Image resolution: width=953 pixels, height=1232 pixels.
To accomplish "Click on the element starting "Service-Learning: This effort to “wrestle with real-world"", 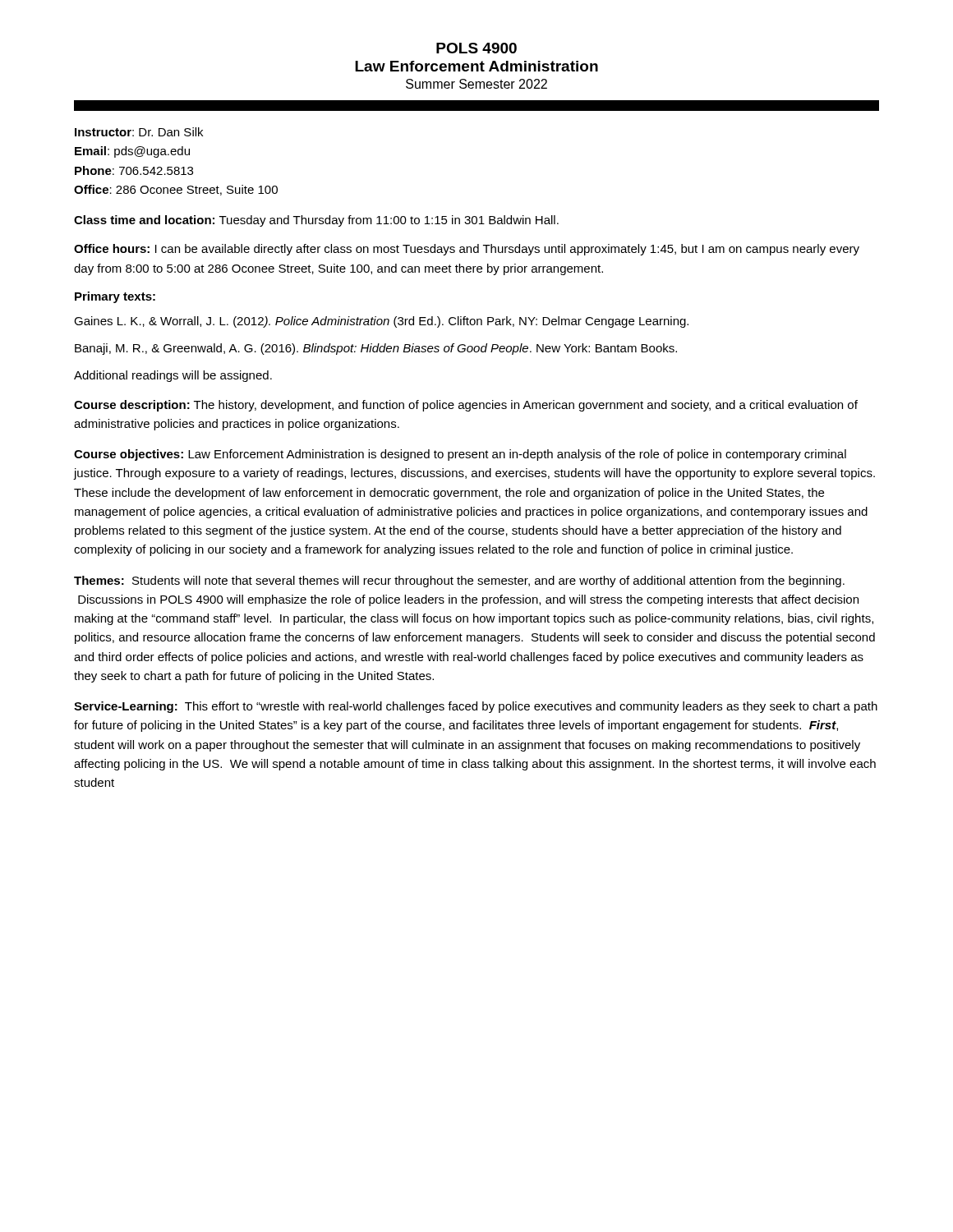I will click(x=476, y=744).
